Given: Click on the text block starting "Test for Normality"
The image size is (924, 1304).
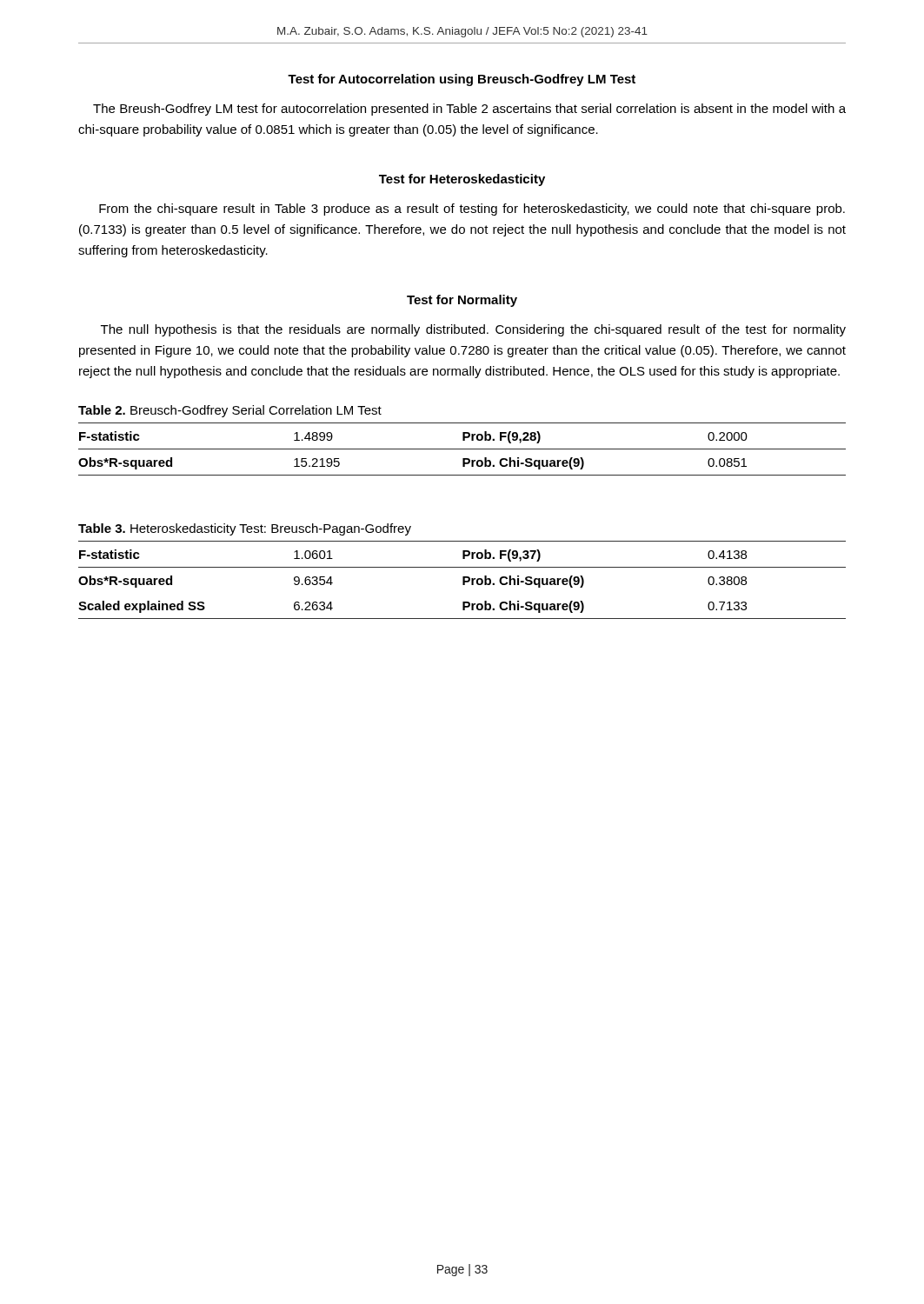Looking at the screenshot, I should click(x=462, y=299).
